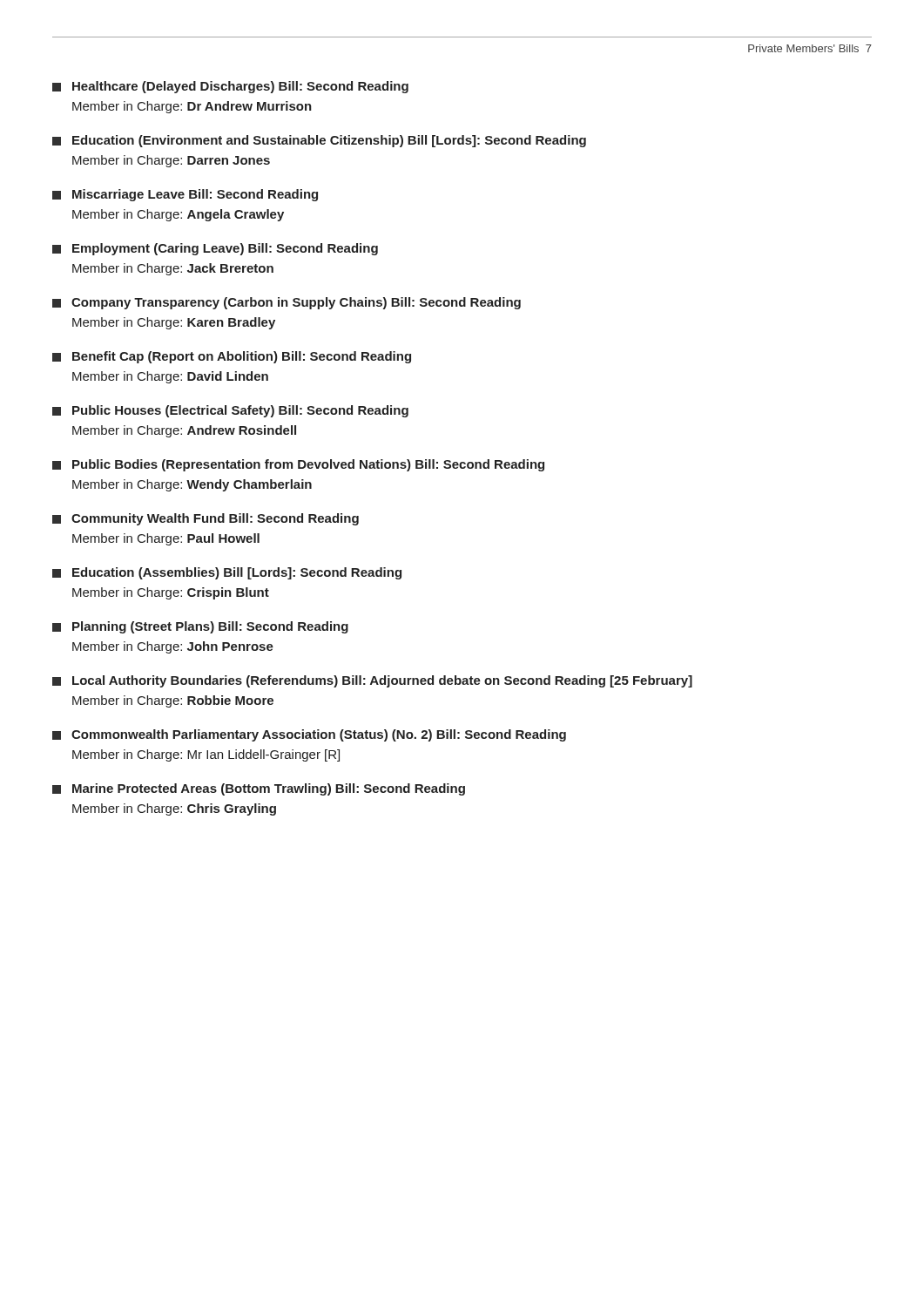
Task: Select the list item with the text "Employment (Caring Leave) Bill: Second"
Action: (215, 249)
